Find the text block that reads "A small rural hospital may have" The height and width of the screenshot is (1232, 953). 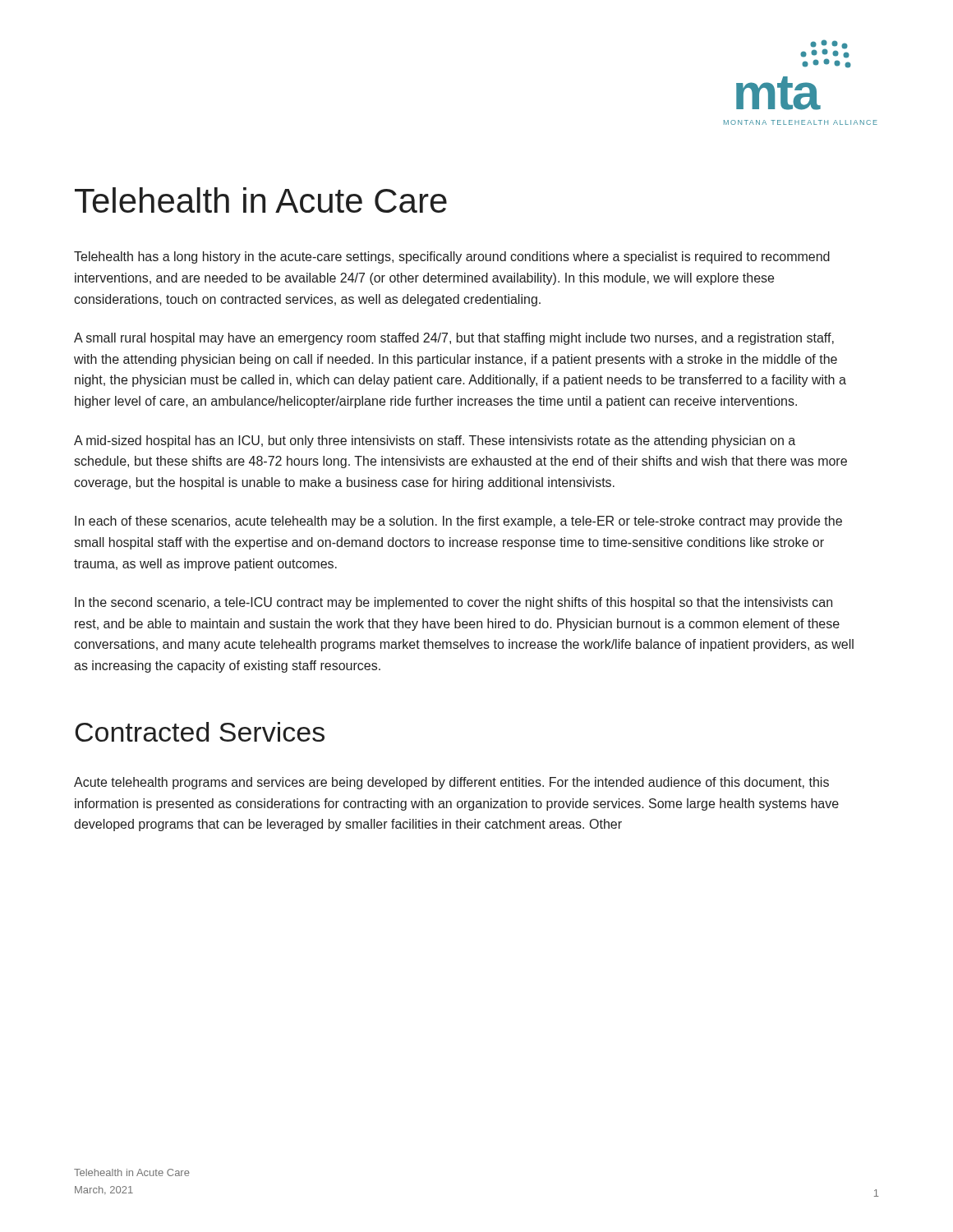pyautogui.click(x=460, y=370)
